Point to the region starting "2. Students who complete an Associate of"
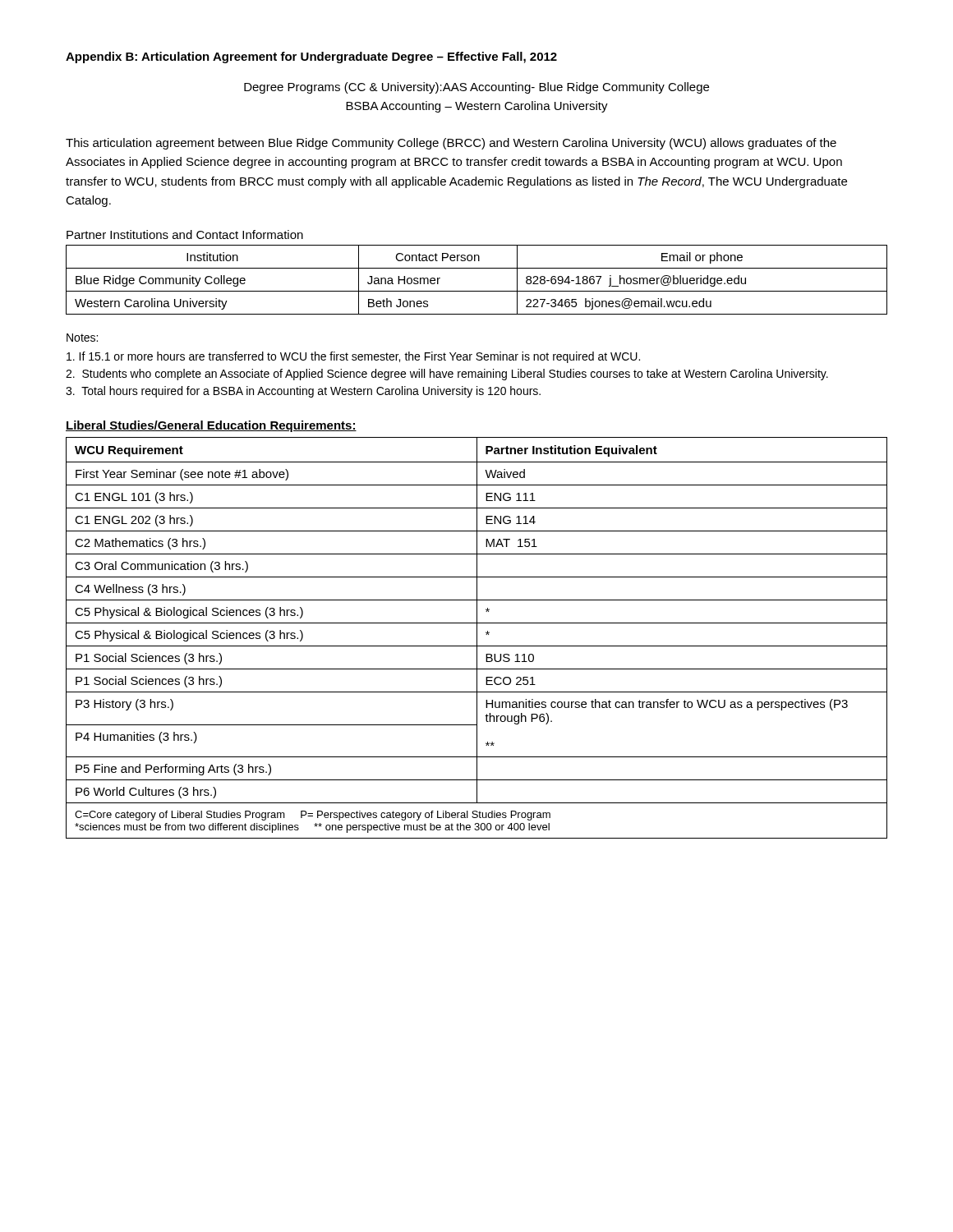 pos(447,374)
